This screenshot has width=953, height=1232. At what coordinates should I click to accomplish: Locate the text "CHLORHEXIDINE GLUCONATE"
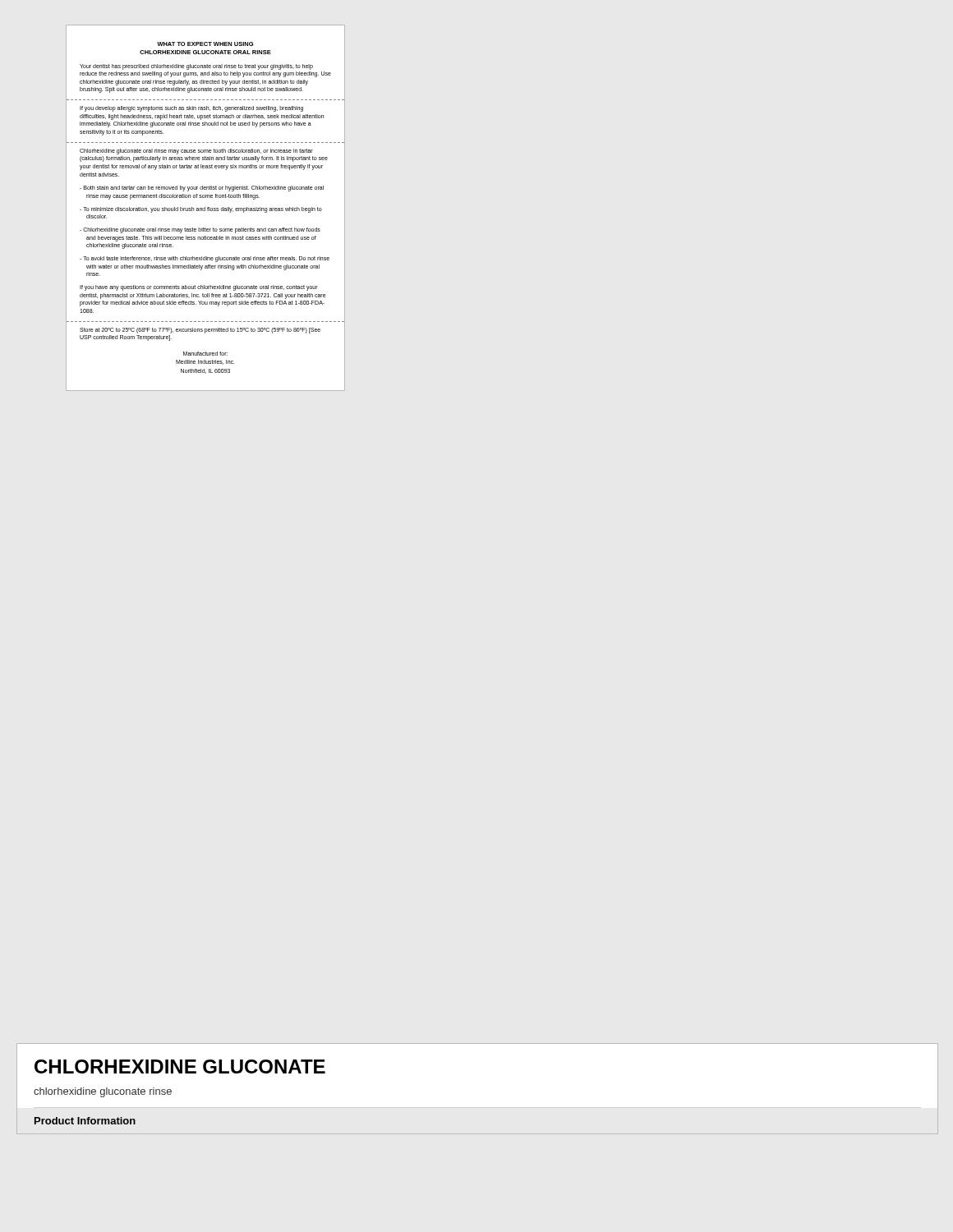(x=180, y=1067)
